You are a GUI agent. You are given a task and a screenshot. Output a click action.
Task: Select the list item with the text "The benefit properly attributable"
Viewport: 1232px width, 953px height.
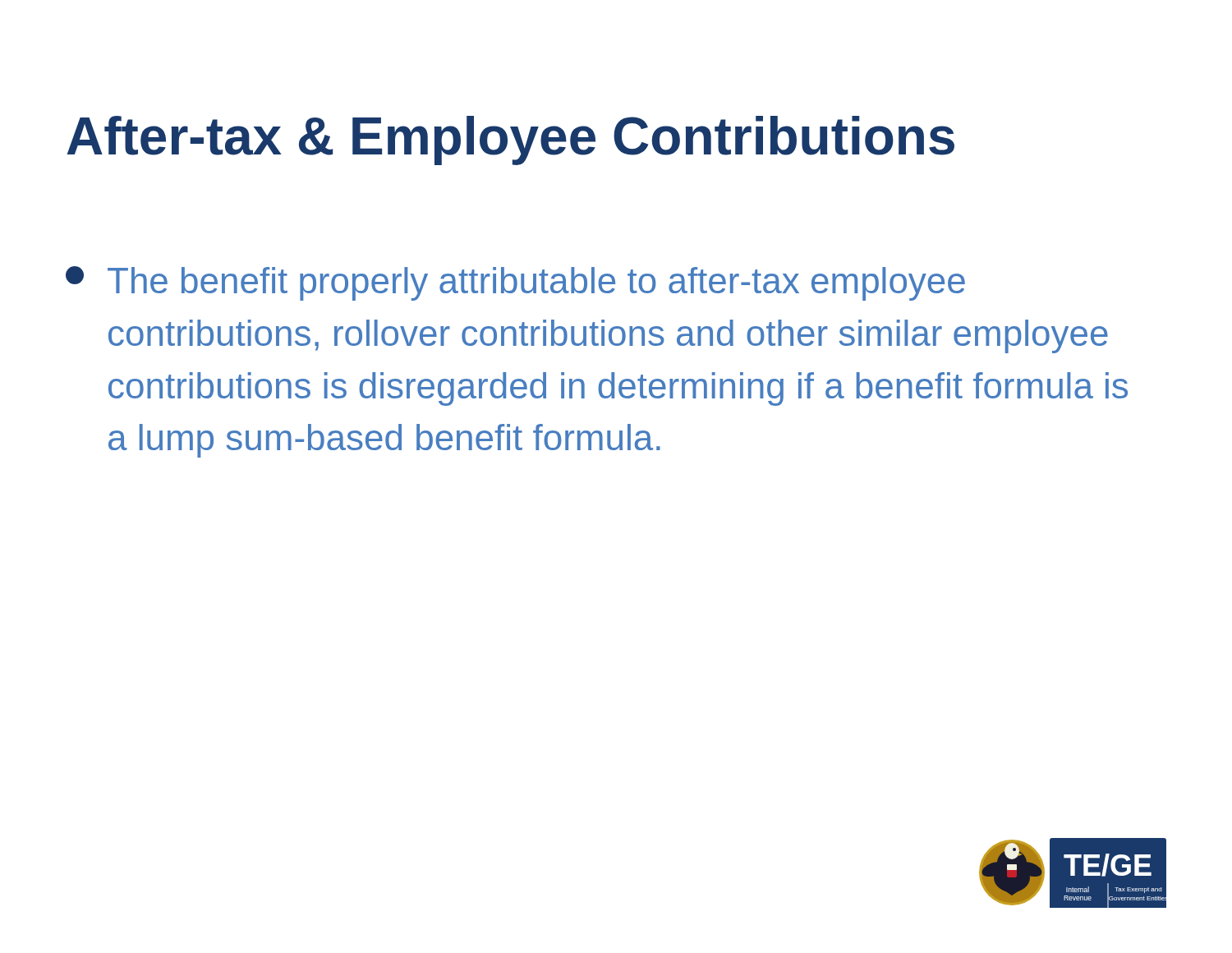pyautogui.click(x=600, y=359)
